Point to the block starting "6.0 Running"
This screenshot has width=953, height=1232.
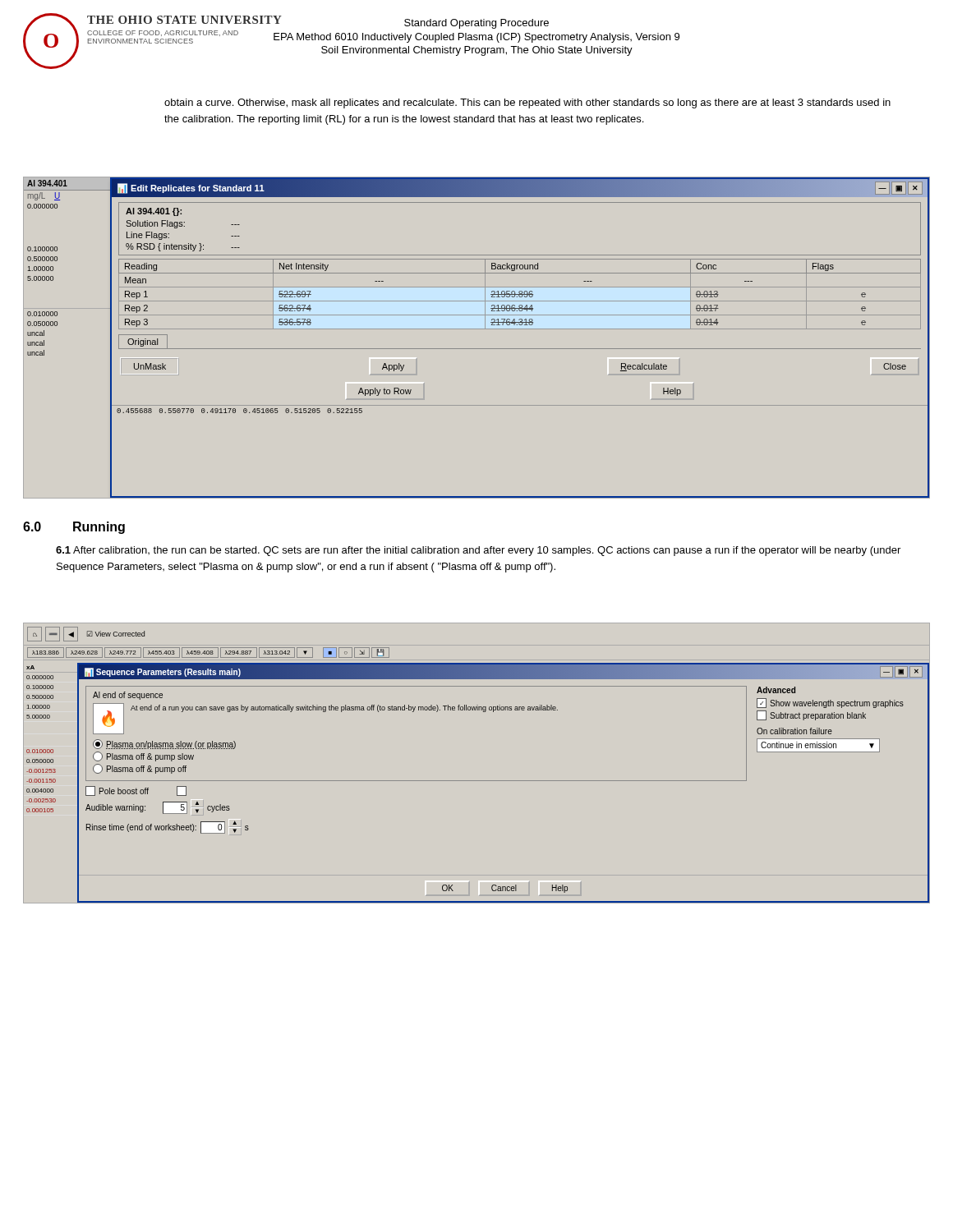point(74,527)
